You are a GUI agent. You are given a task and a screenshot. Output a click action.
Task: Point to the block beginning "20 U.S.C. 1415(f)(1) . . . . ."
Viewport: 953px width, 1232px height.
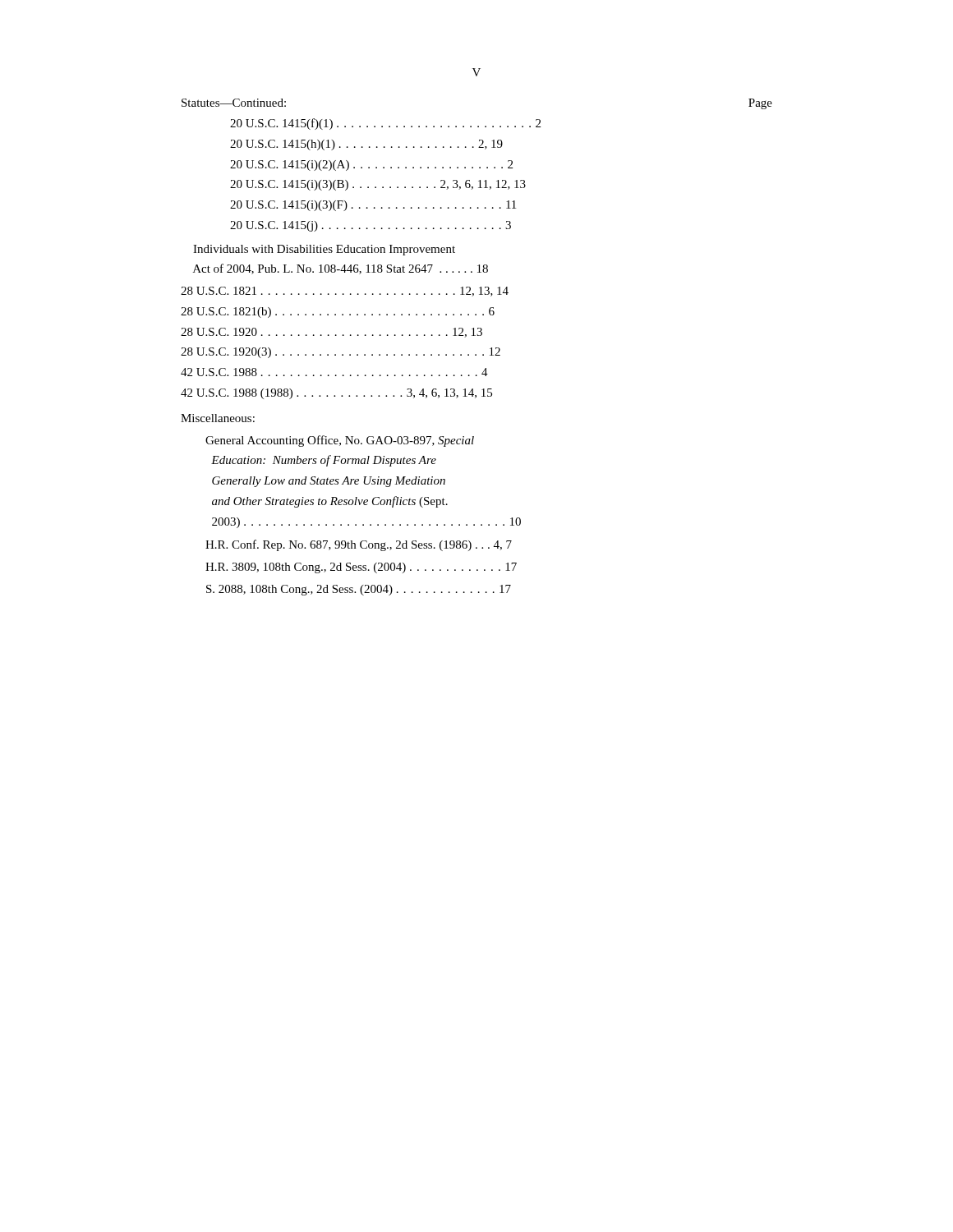click(x=386, y=123)
